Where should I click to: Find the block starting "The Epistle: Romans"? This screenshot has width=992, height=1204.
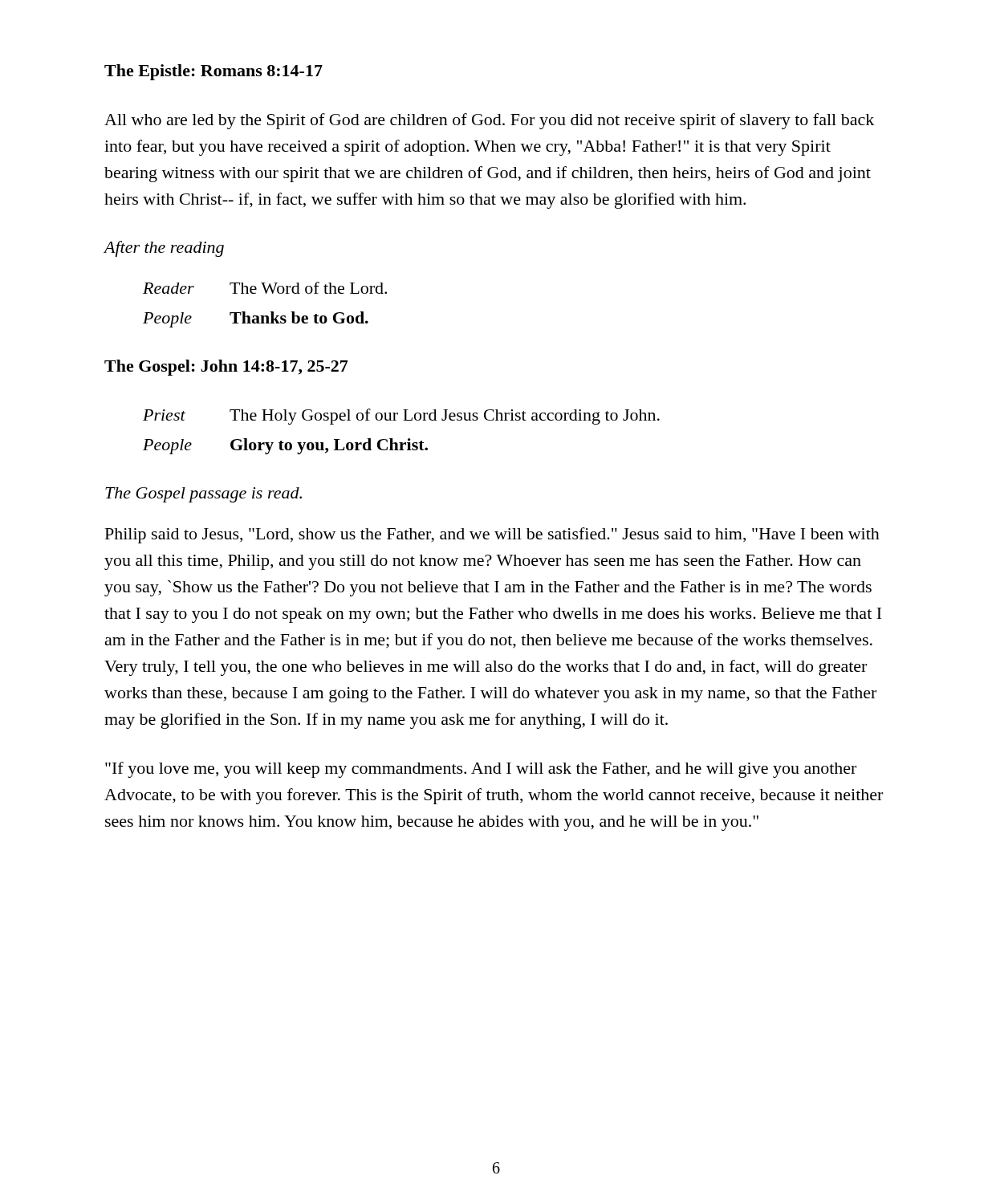(x=213, y=70)
